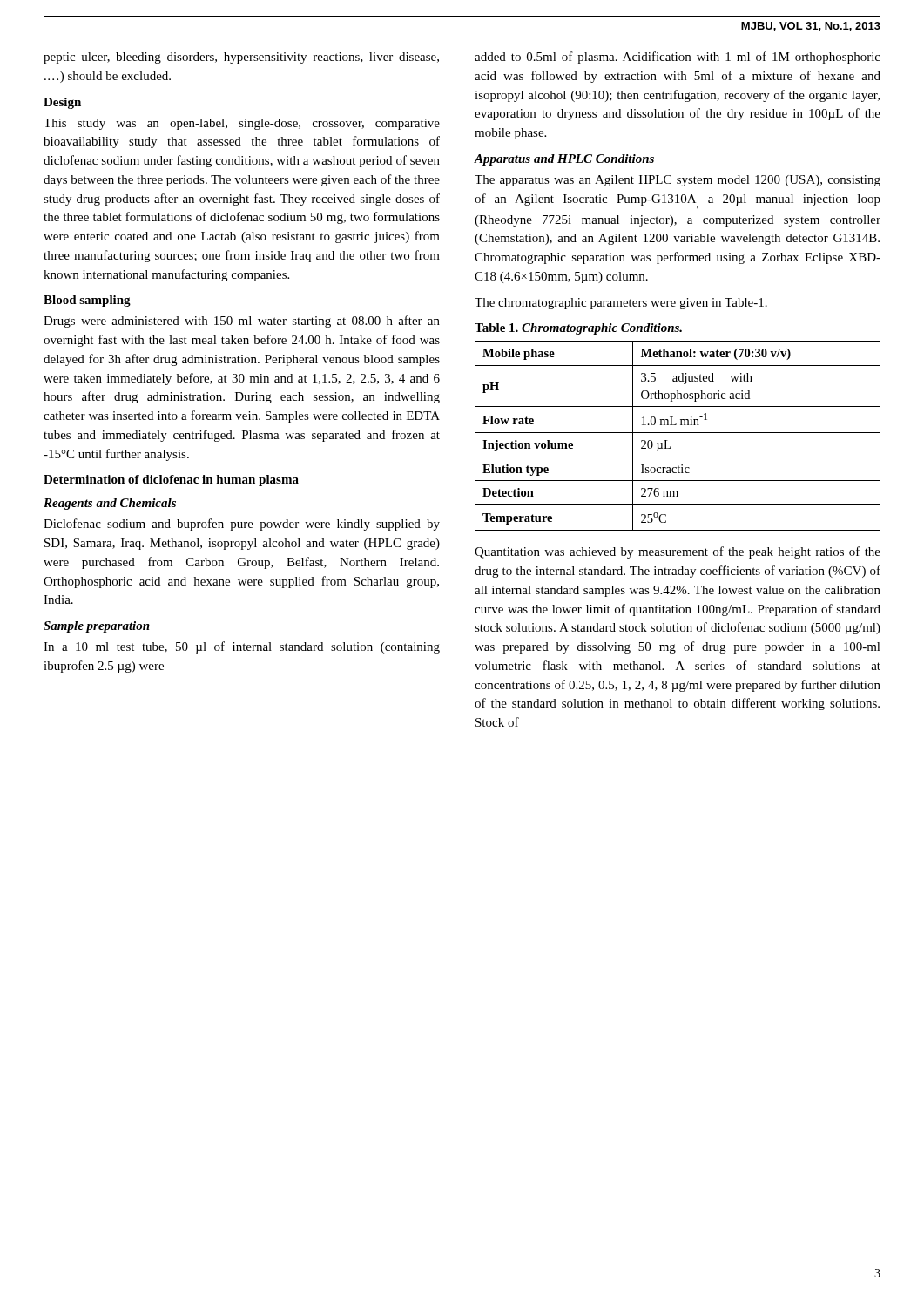Navigate to the region starting "Reagents and Chemicals"
This screenshot has width=924, height=1307.
click(x=110, y=503)
